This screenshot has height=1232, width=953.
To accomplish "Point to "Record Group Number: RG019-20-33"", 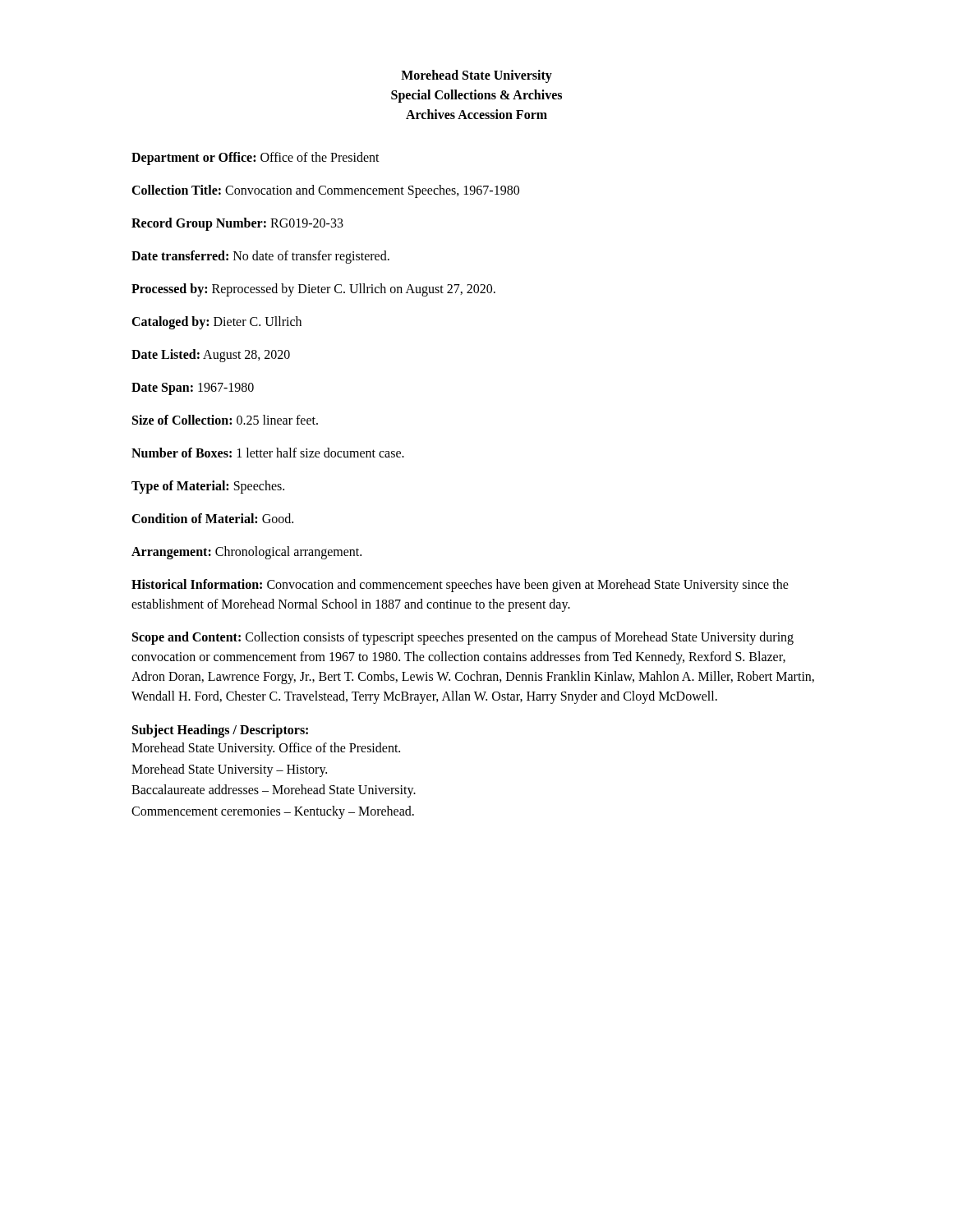I will (237, 223).
